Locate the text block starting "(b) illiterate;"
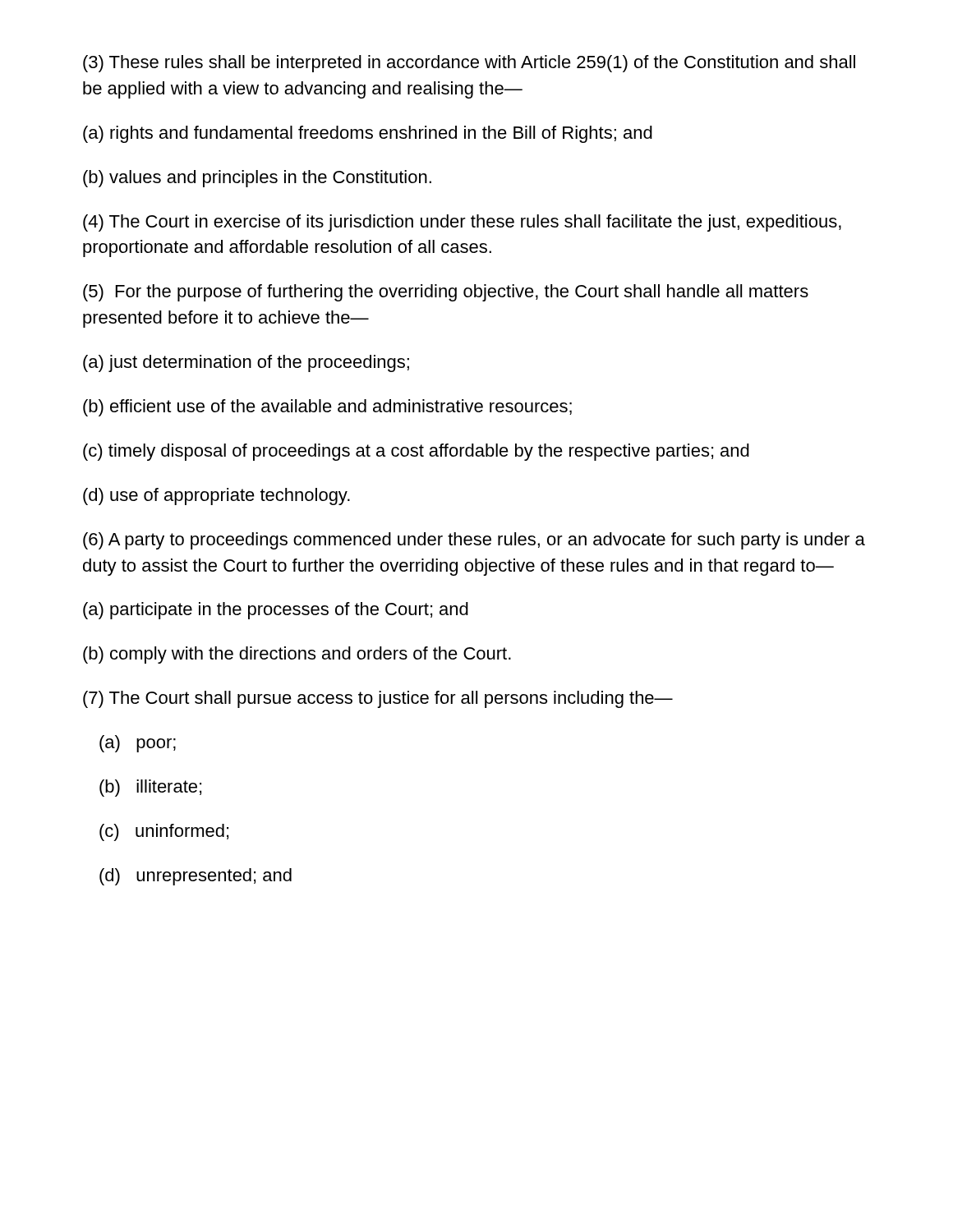 pos(151,786)
